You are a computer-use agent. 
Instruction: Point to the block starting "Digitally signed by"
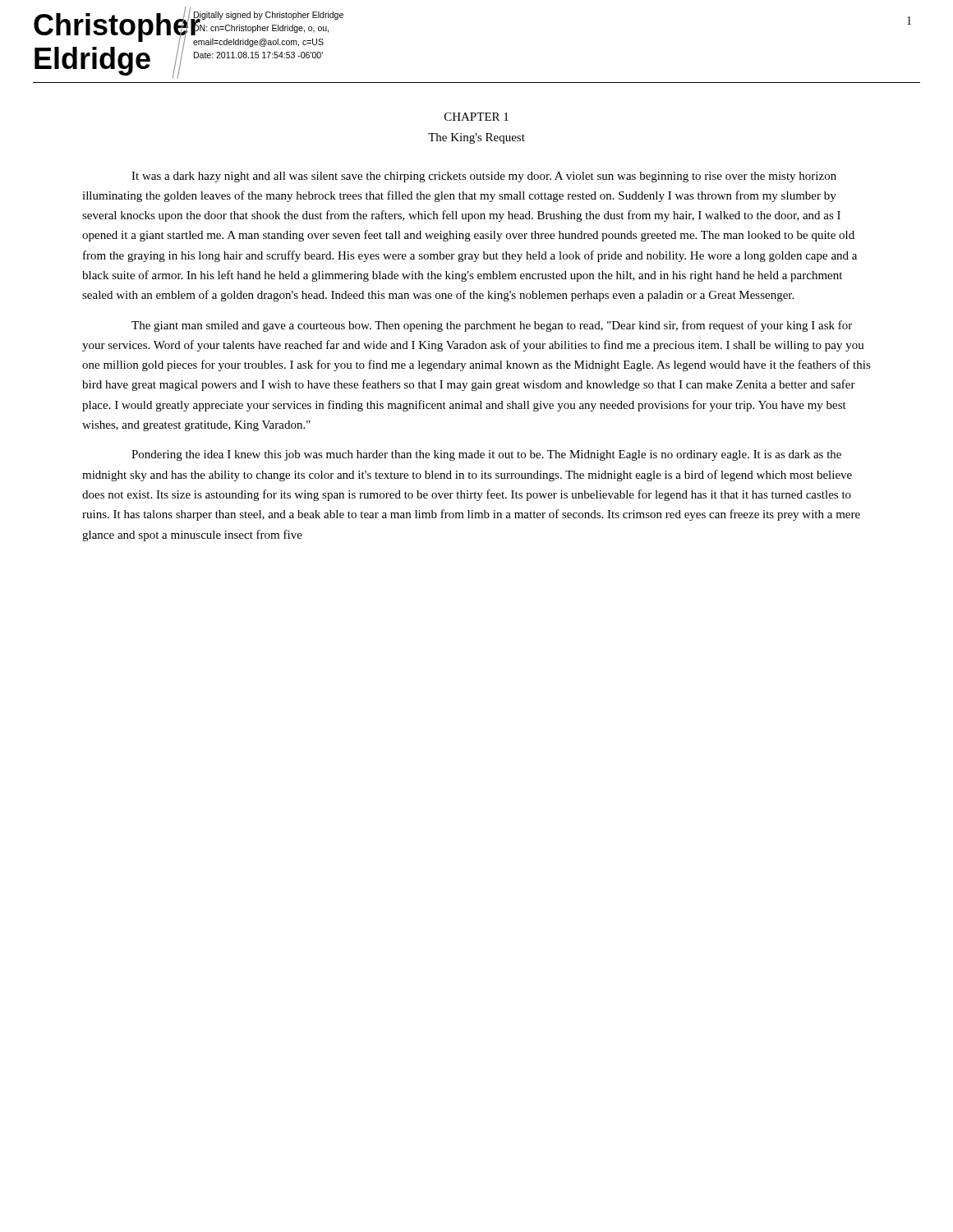(x=268, y=35)
